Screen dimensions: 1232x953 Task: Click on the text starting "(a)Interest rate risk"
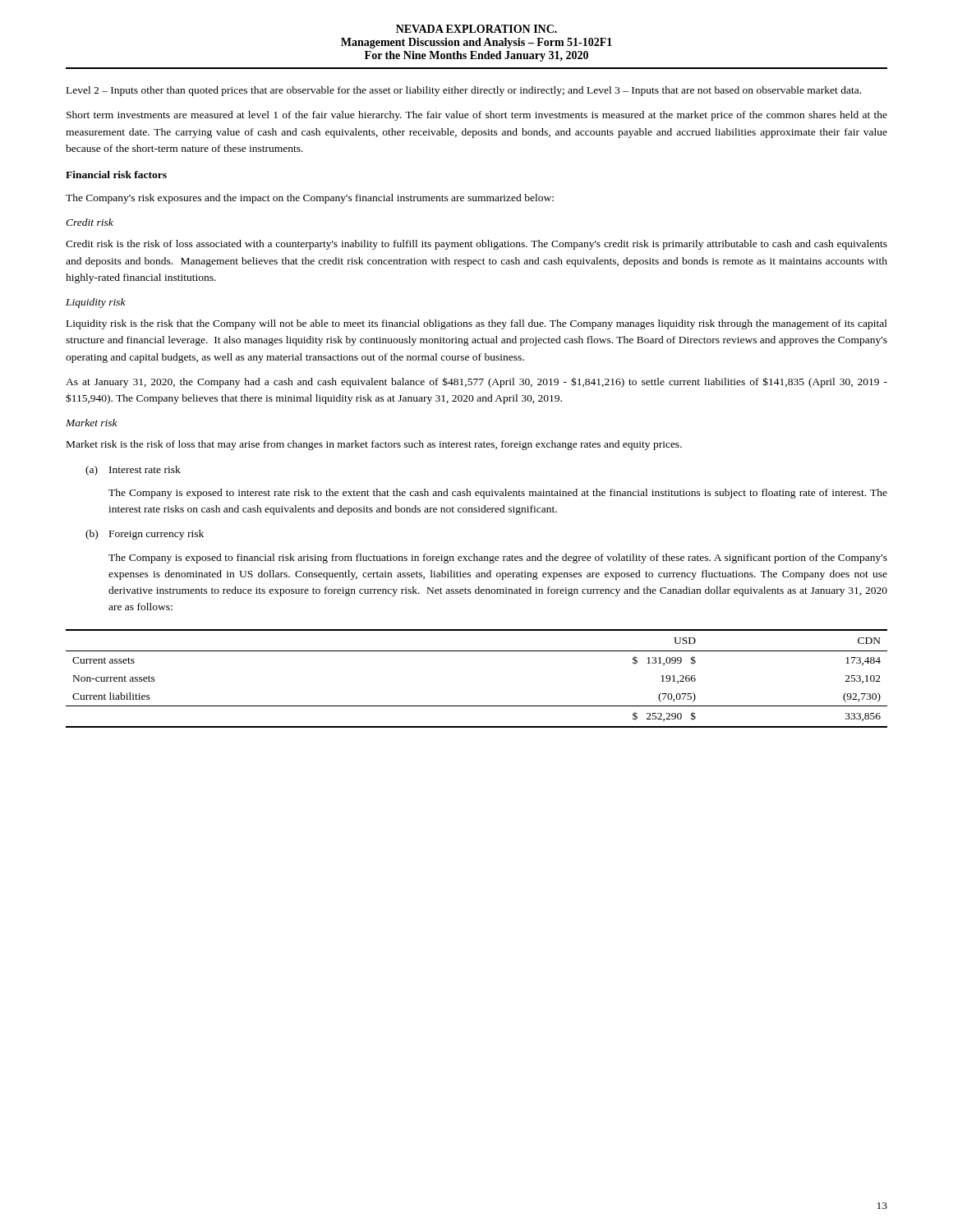(133, 471)
